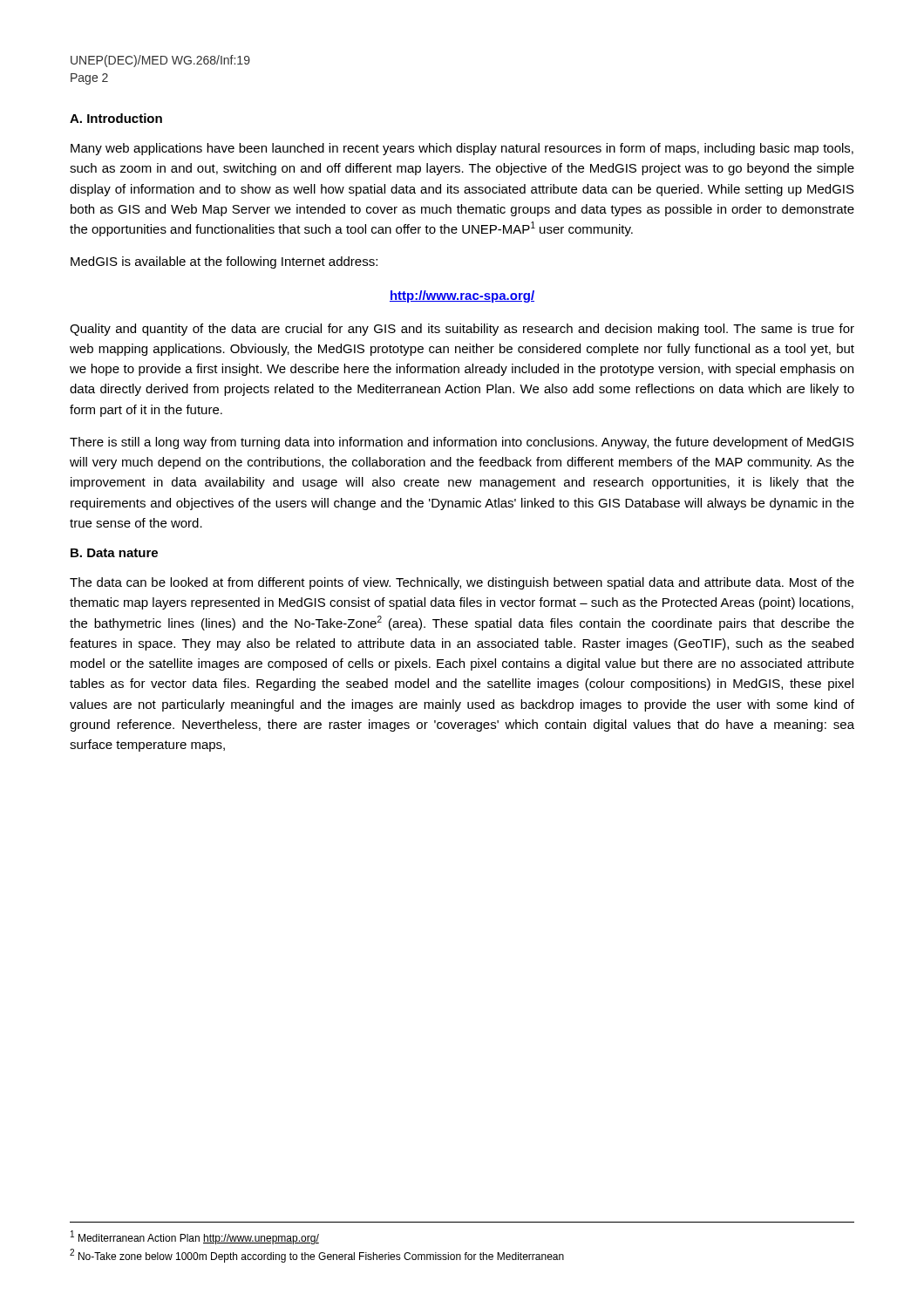924x1308 pixels.
Task: Point to "1 Mediterranean Action Plan http://www.unepmap.org/"
Action: coord(194,1237)
